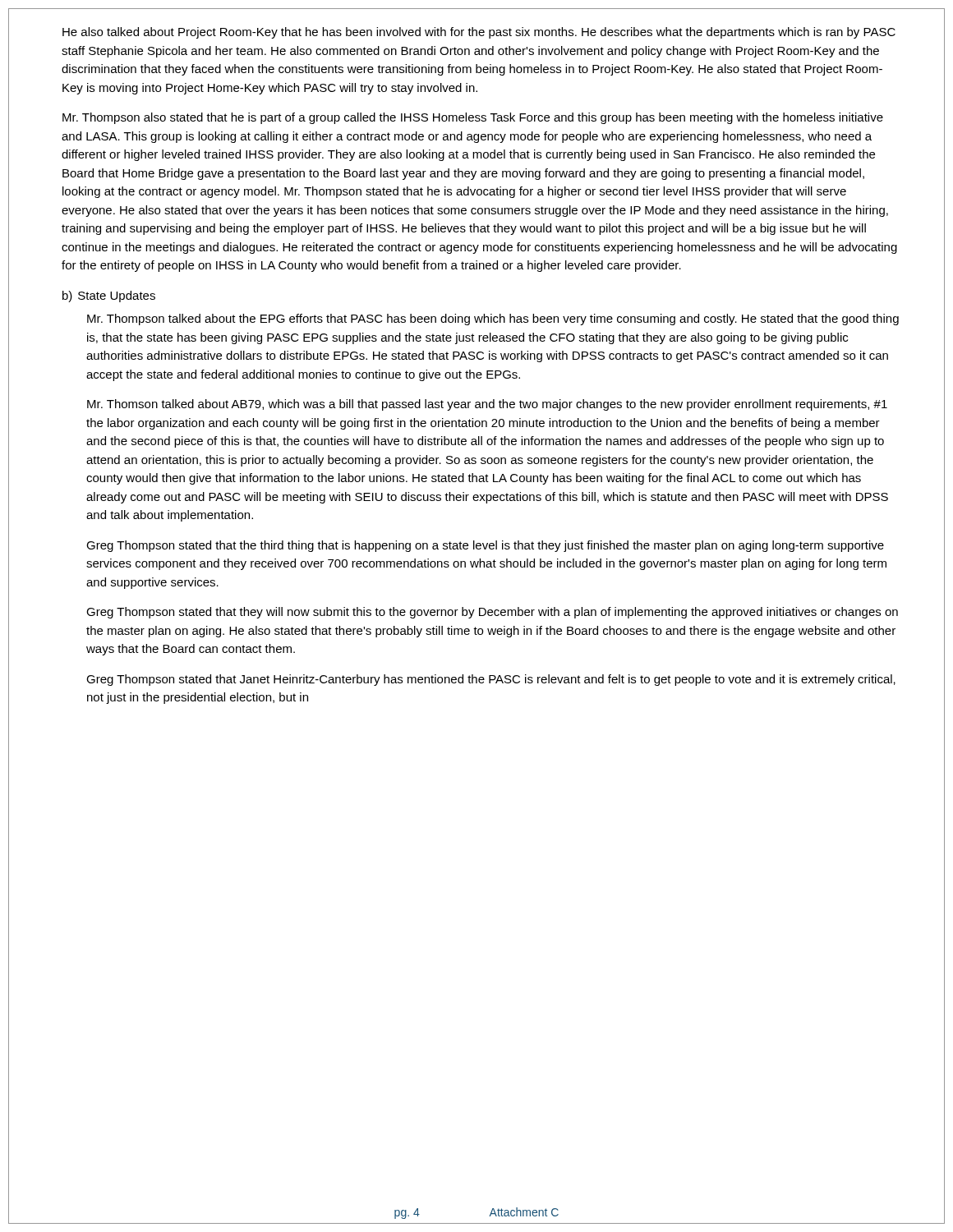Click on the text starting "Mr. Thomson talked about AB79, which"
This screenshot has width=953, height=1232.
pos(487,459)
